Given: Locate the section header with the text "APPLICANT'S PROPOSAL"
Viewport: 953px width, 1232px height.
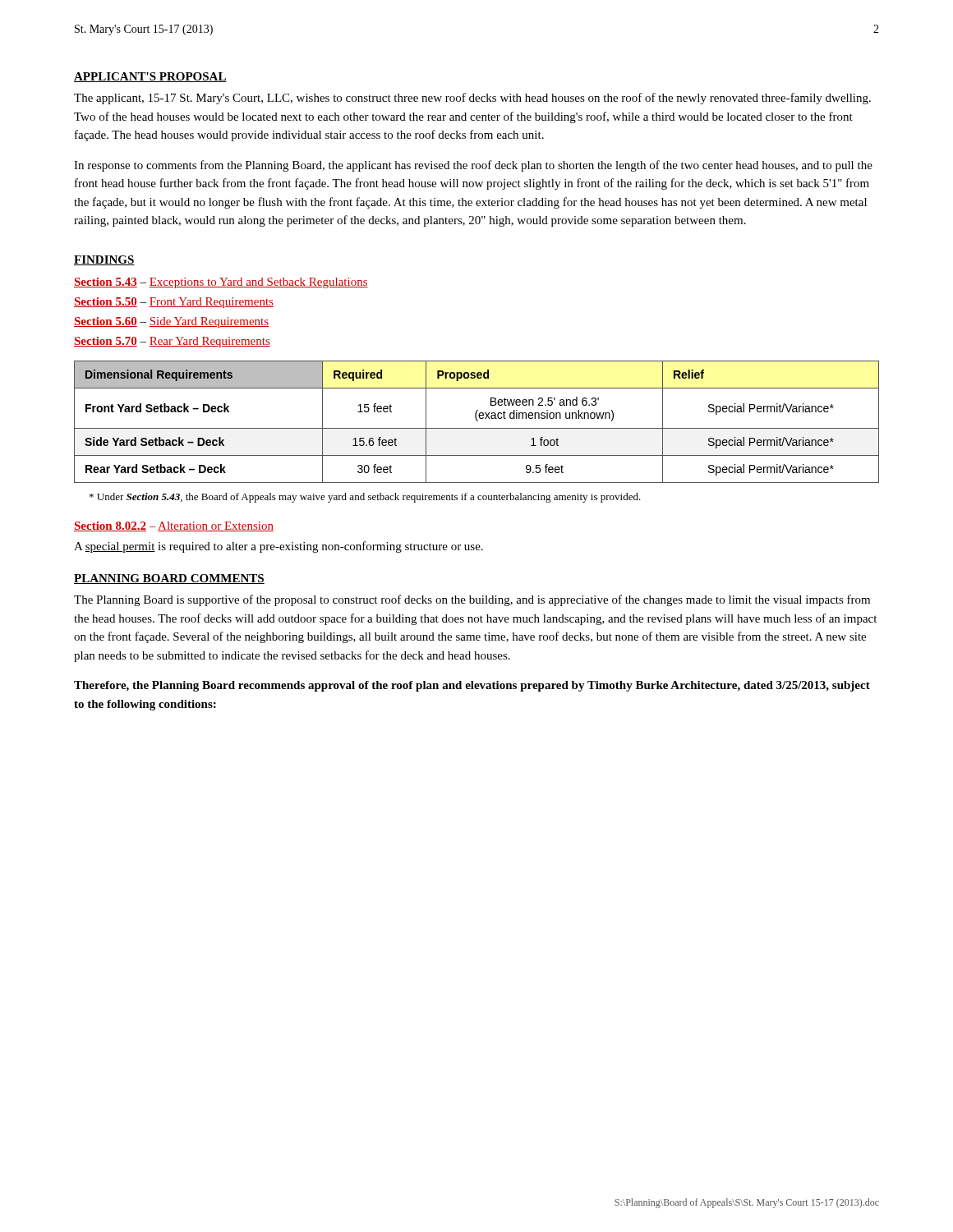Looking at the screenshot, I should (150, 76).
